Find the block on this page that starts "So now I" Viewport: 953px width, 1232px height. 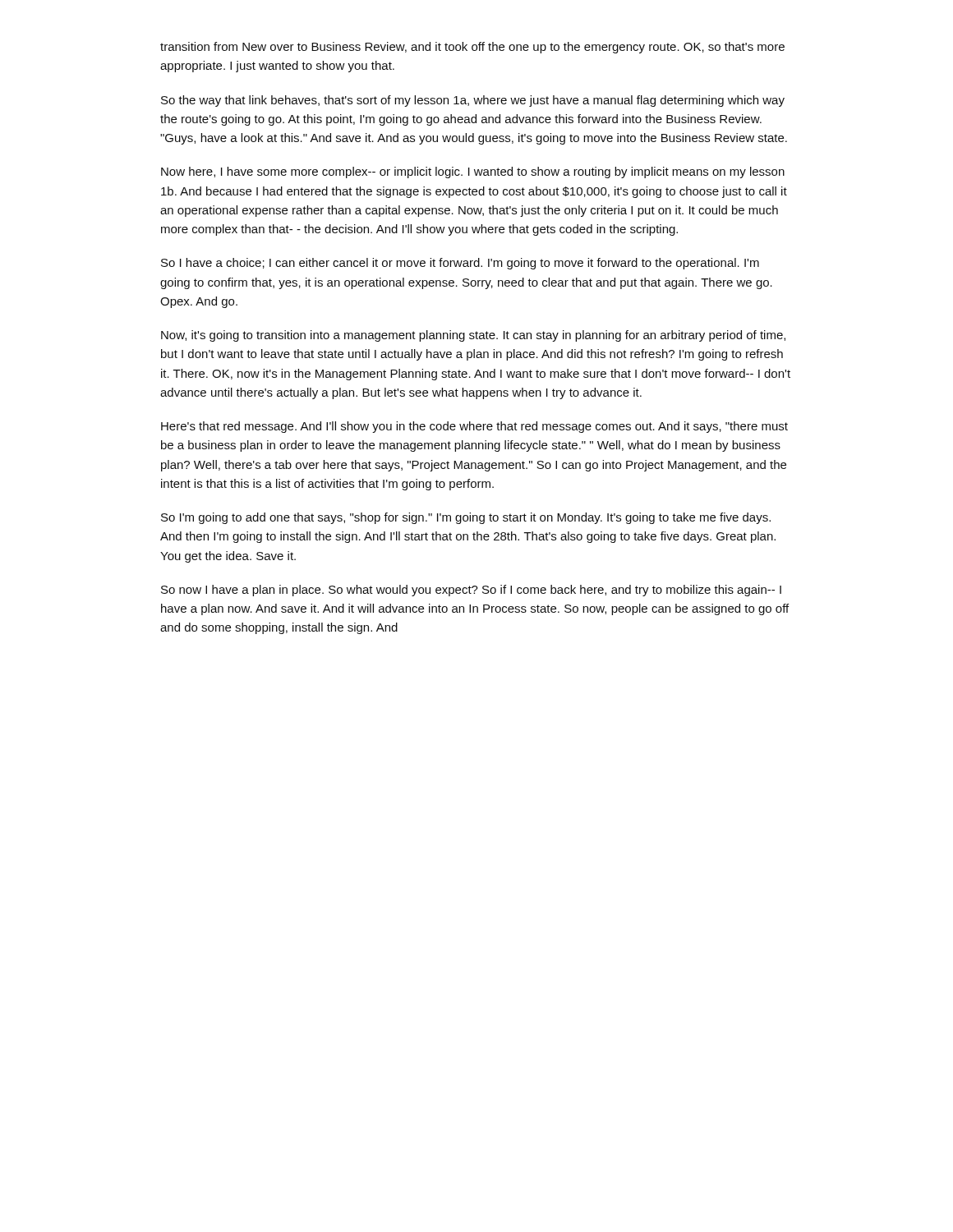coord(475,608)
